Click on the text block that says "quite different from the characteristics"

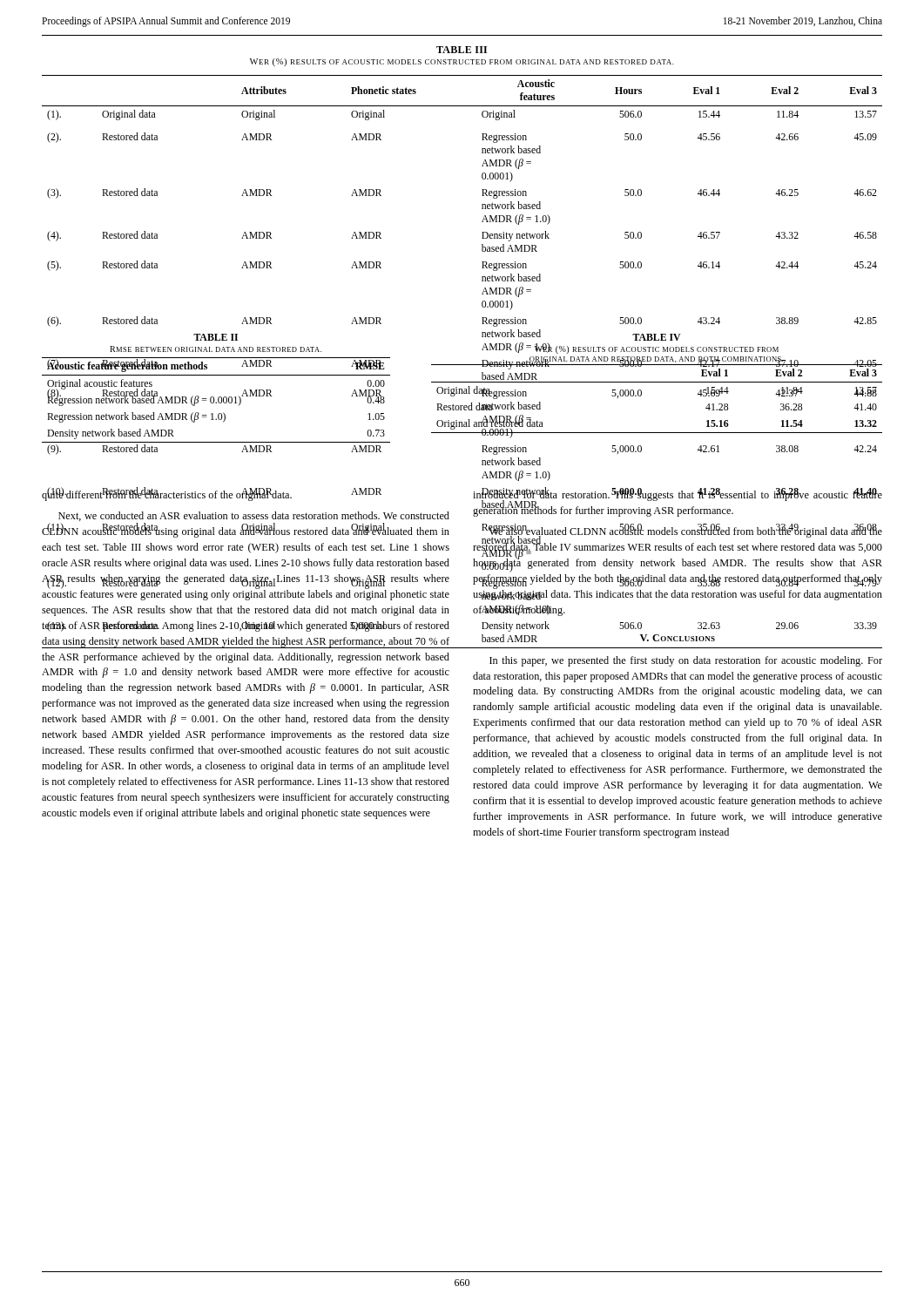246,655
